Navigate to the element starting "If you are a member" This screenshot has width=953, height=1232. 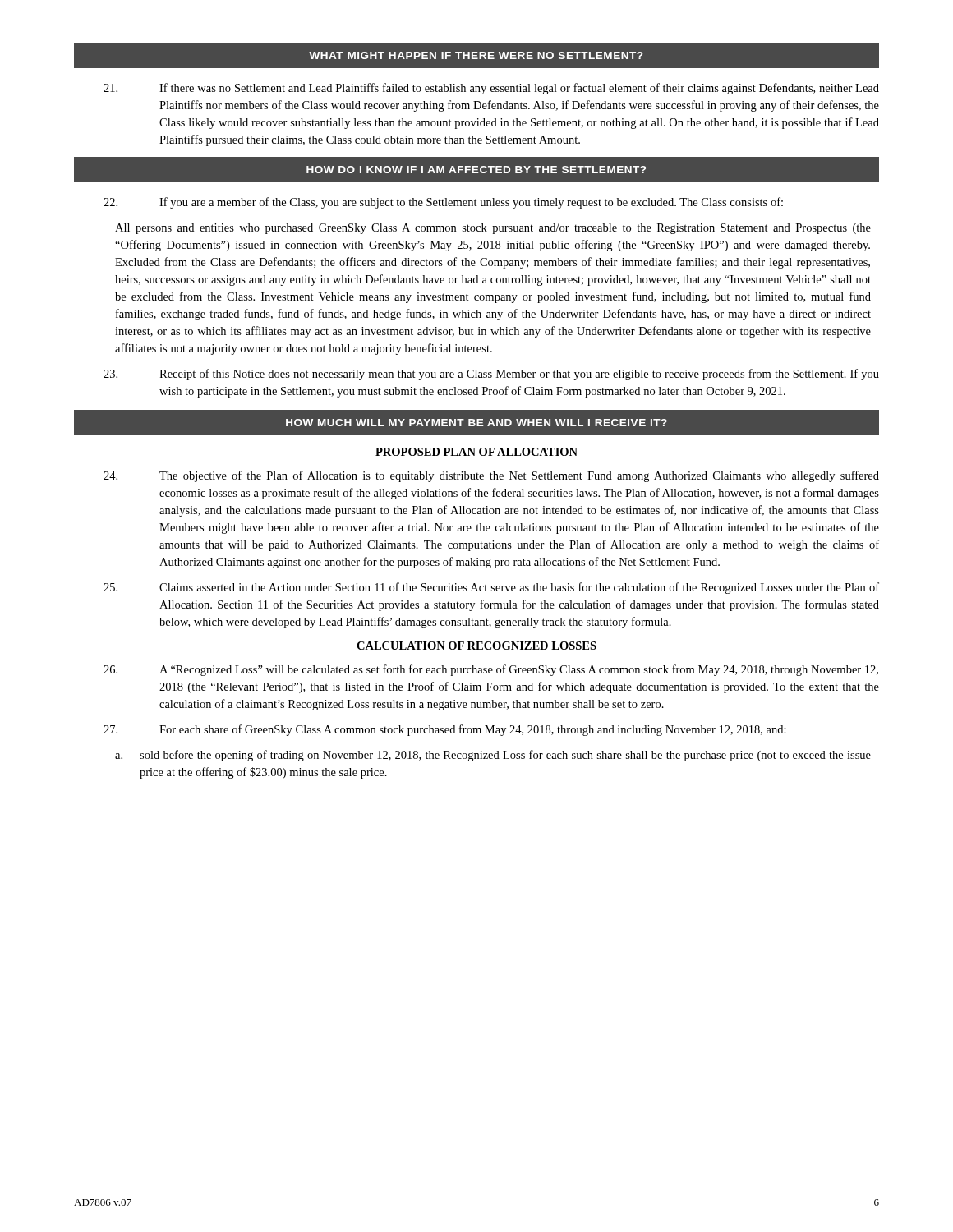[x=476, y=203]
